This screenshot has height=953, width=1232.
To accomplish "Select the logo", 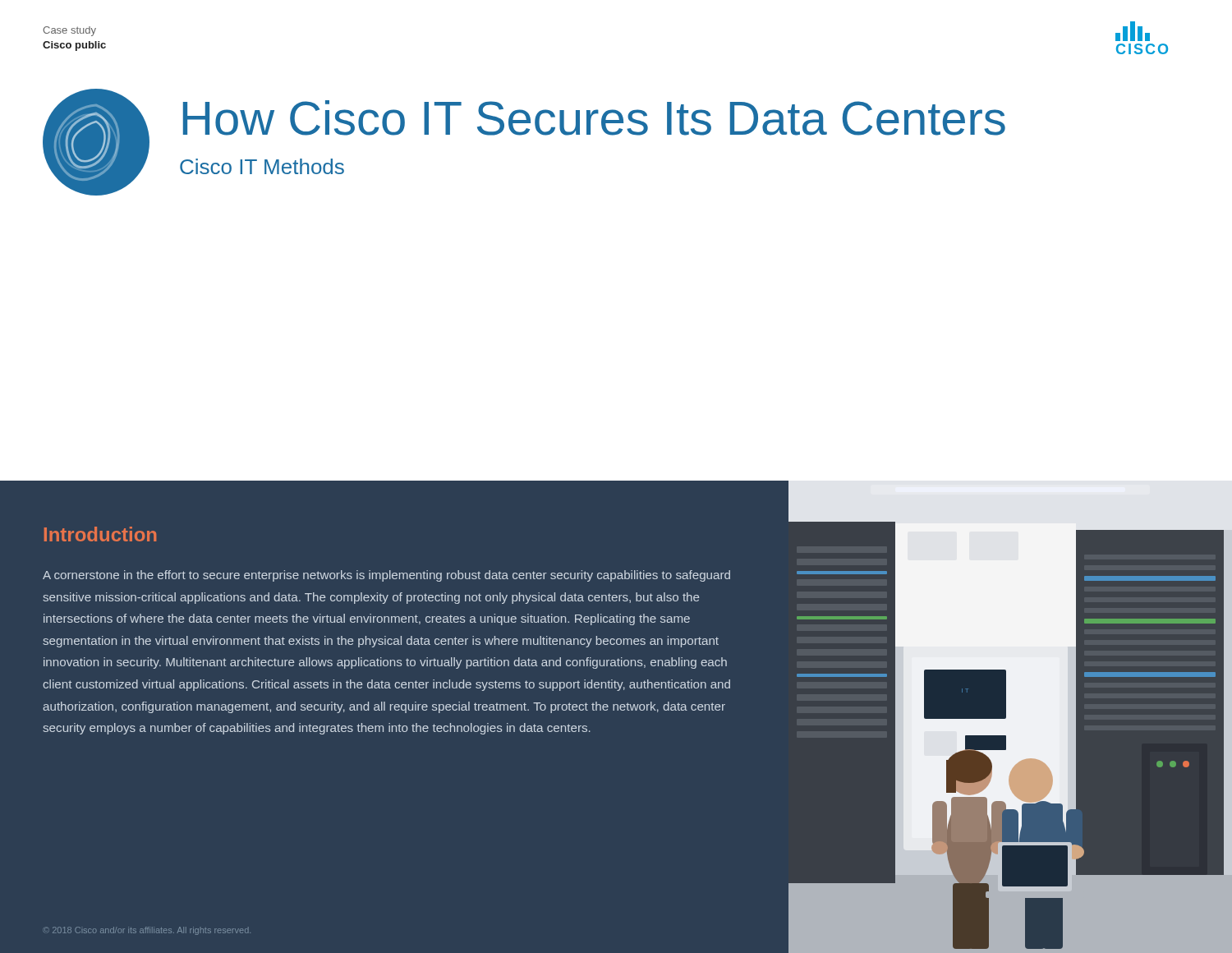I will [96, 144].
